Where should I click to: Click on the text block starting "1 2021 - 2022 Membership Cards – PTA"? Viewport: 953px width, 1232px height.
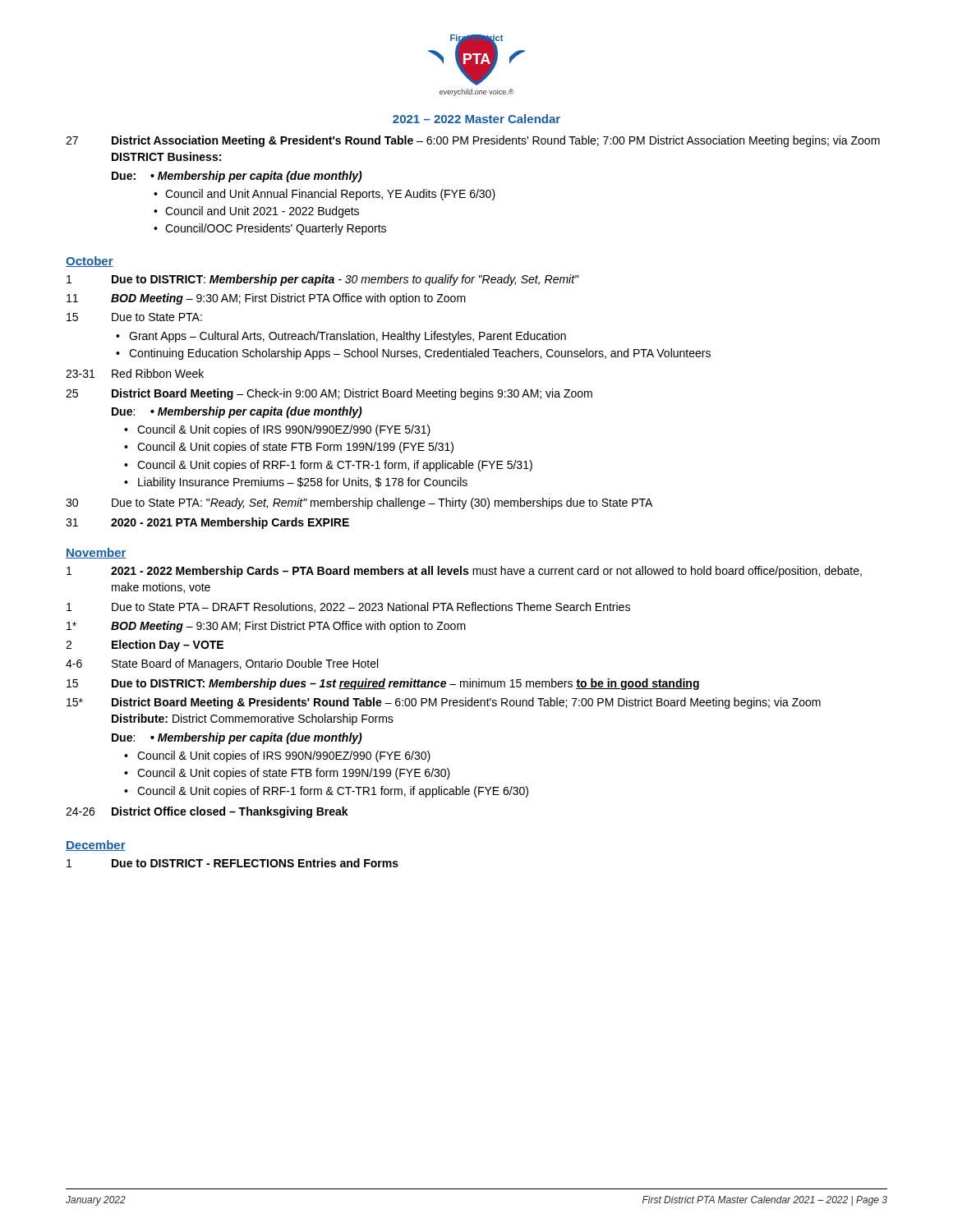[476, 579]
